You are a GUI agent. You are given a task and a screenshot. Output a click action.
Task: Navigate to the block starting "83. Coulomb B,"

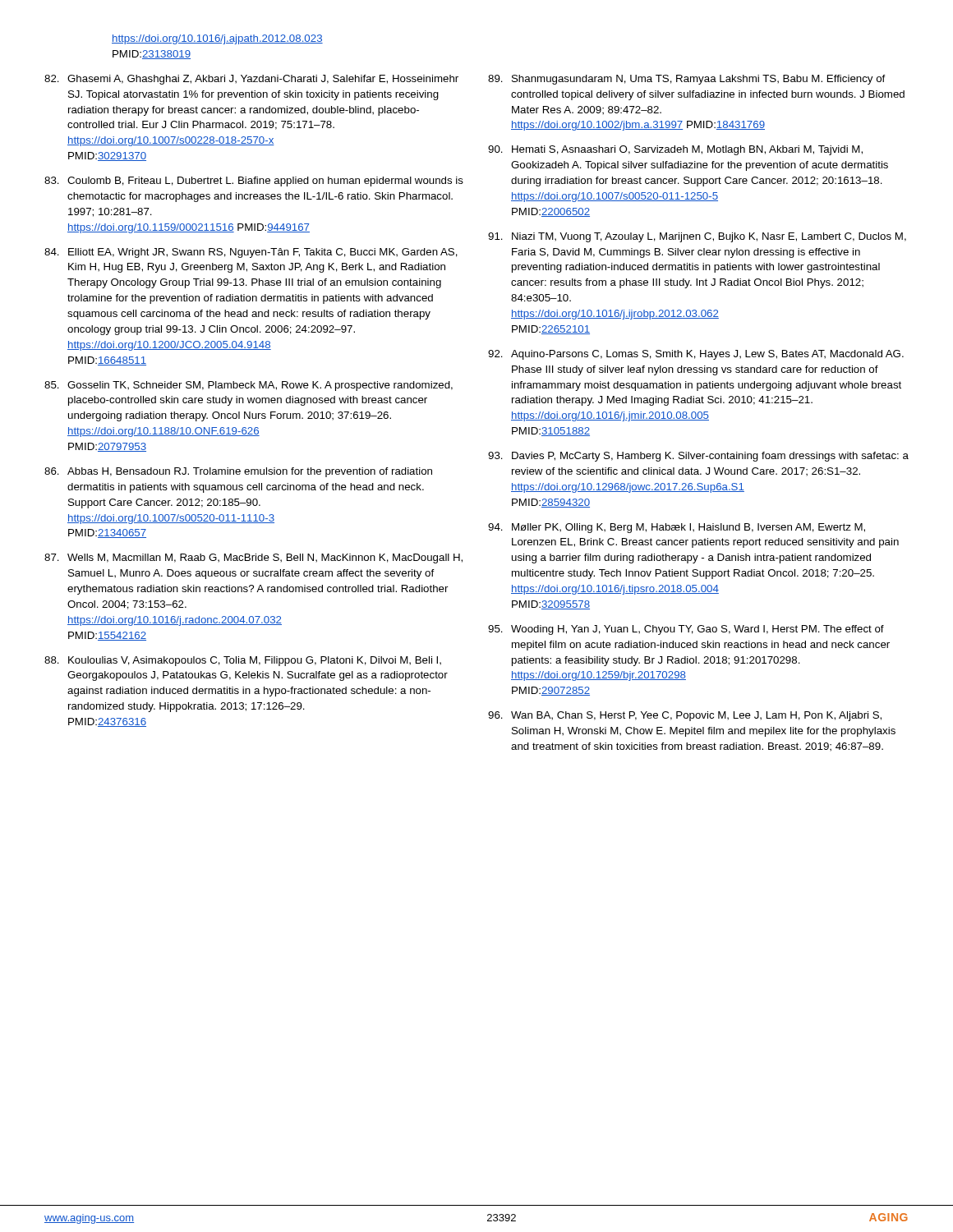tap(255, 204)
